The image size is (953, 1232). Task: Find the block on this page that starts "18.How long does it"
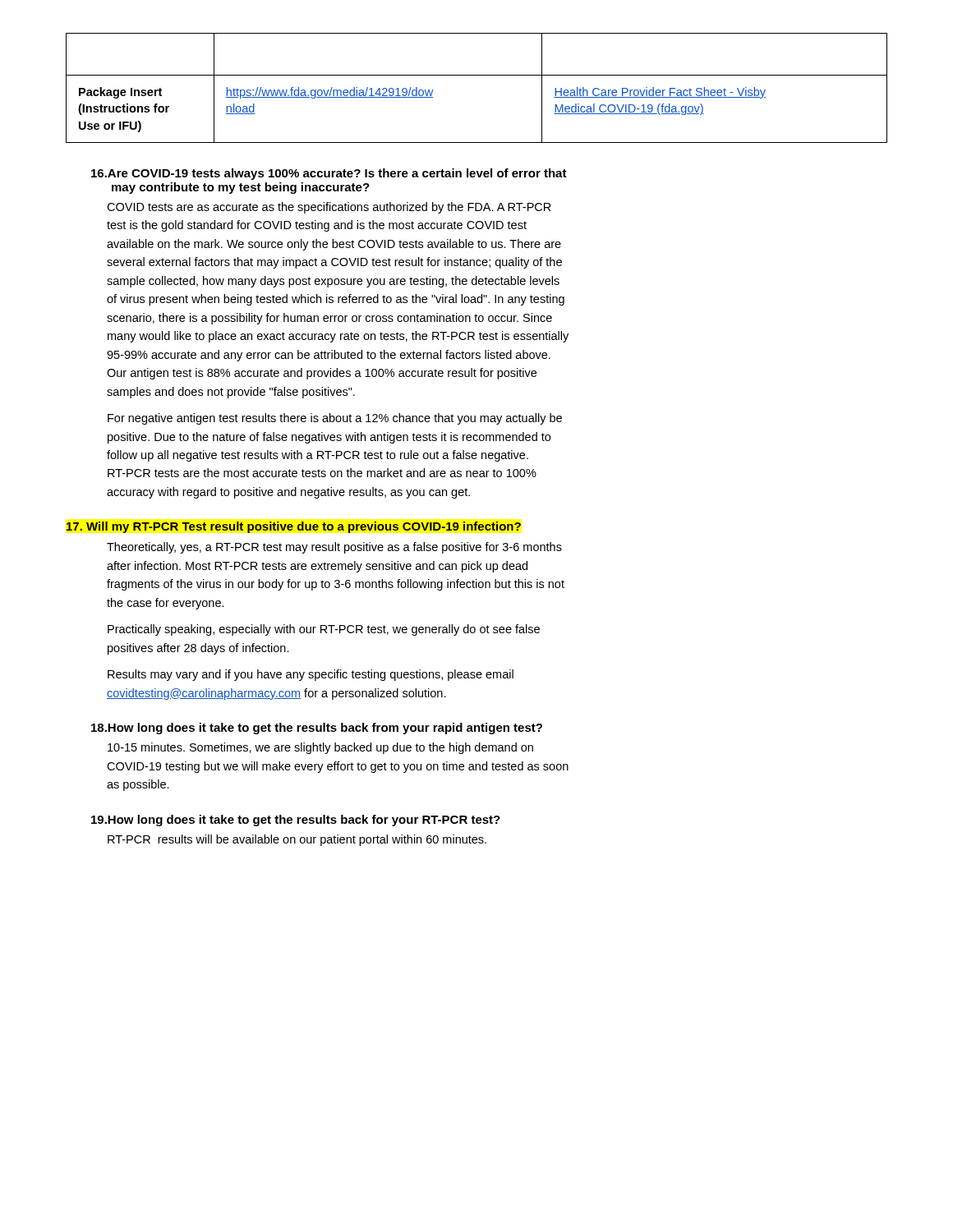[x=489, y=757]
